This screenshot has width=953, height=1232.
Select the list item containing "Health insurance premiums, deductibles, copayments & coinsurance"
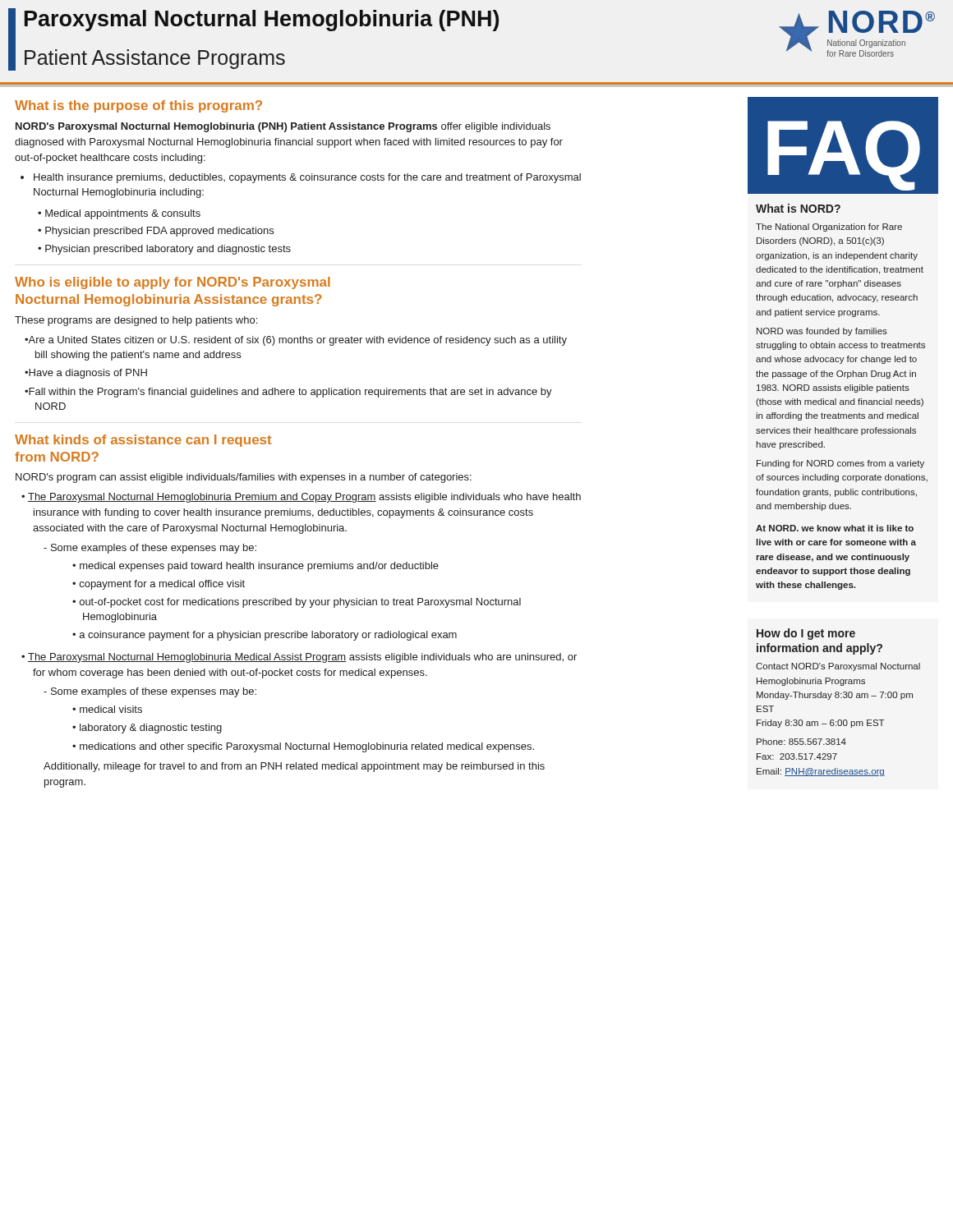(307, 184)
